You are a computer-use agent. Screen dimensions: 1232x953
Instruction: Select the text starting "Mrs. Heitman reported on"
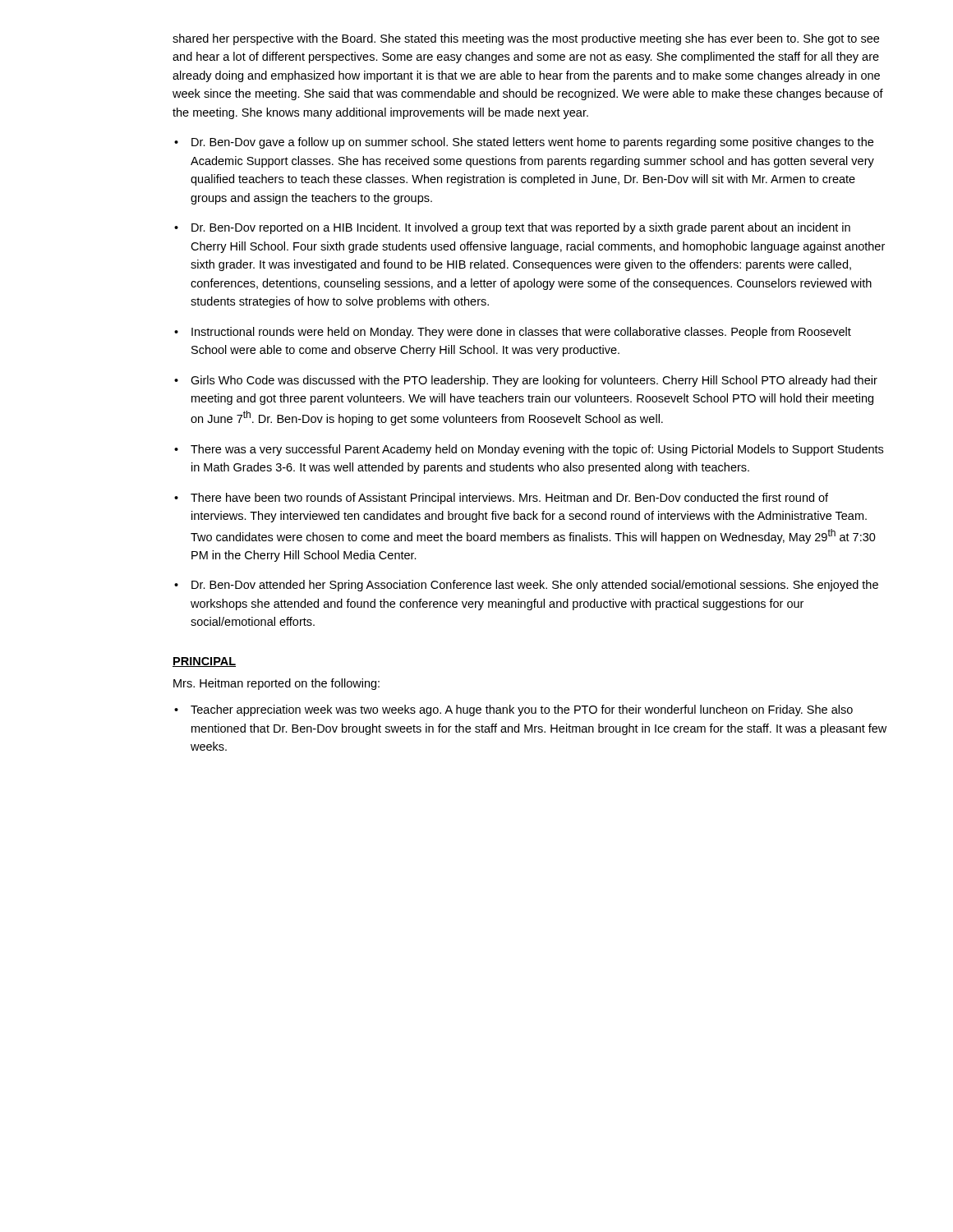(276, 683)
